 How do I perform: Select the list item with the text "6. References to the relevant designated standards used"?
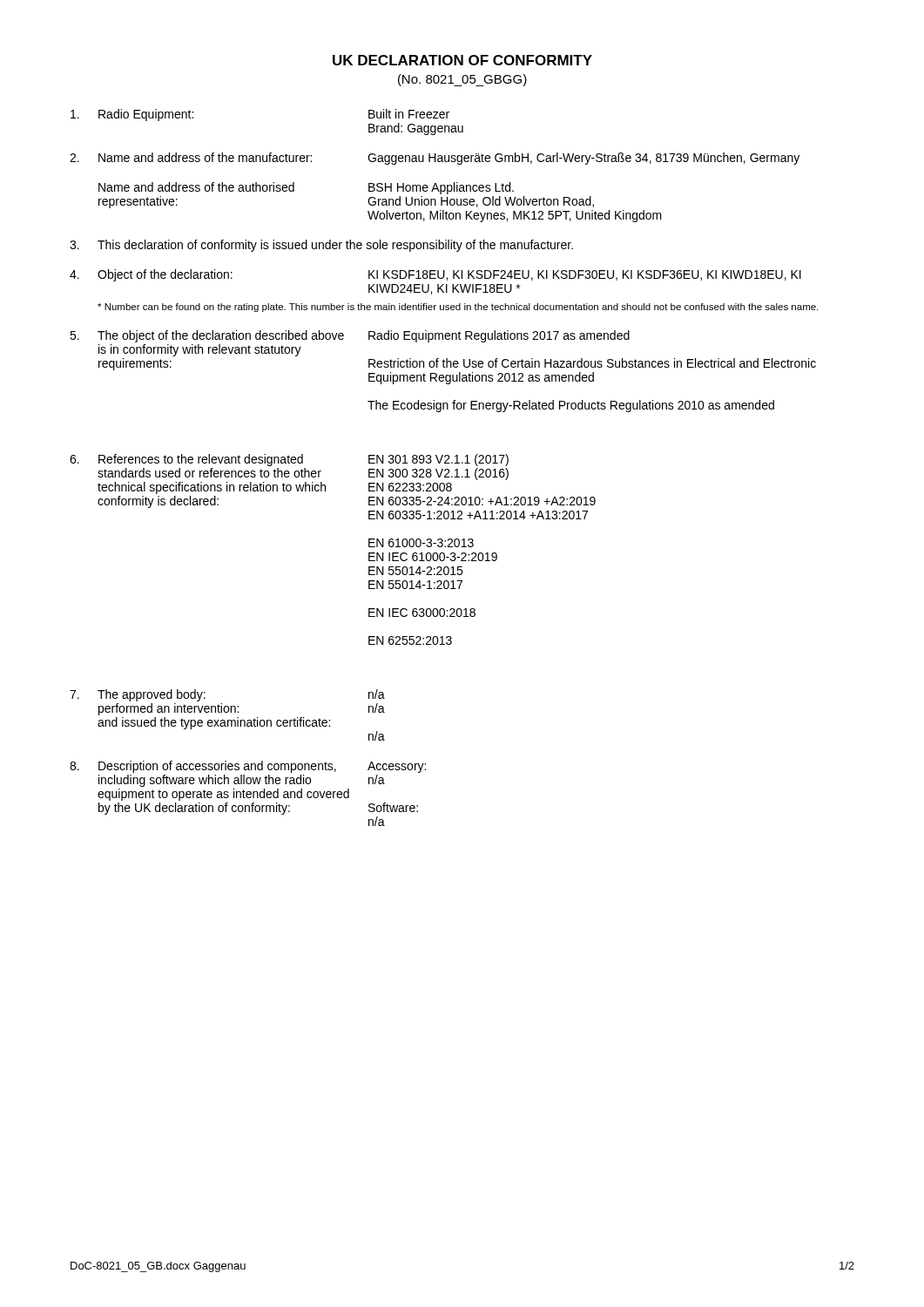[462, 550]
